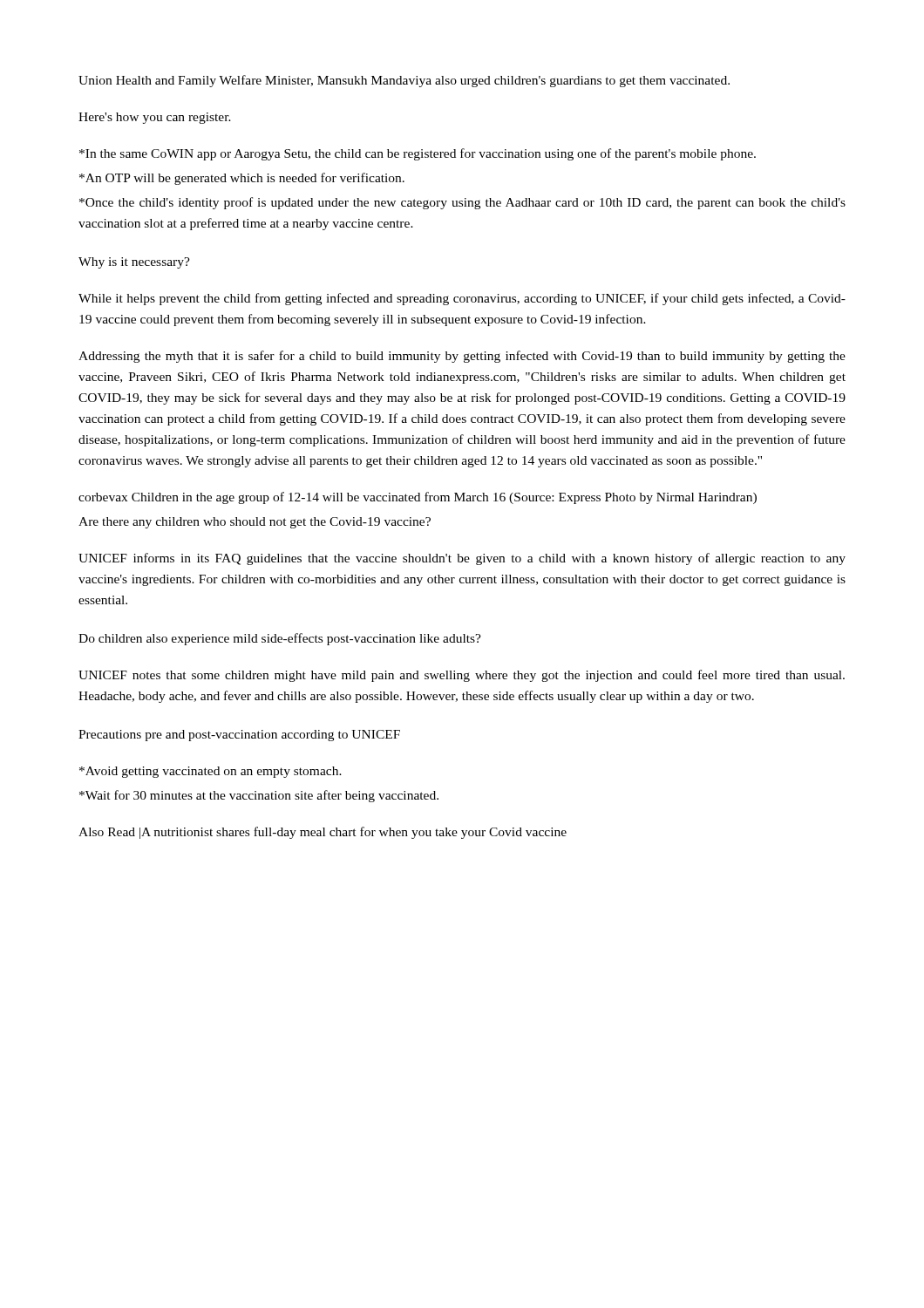Find the text block that reads "Why is it"
This screenshot has height=1308, width=924.
point(134,261)
